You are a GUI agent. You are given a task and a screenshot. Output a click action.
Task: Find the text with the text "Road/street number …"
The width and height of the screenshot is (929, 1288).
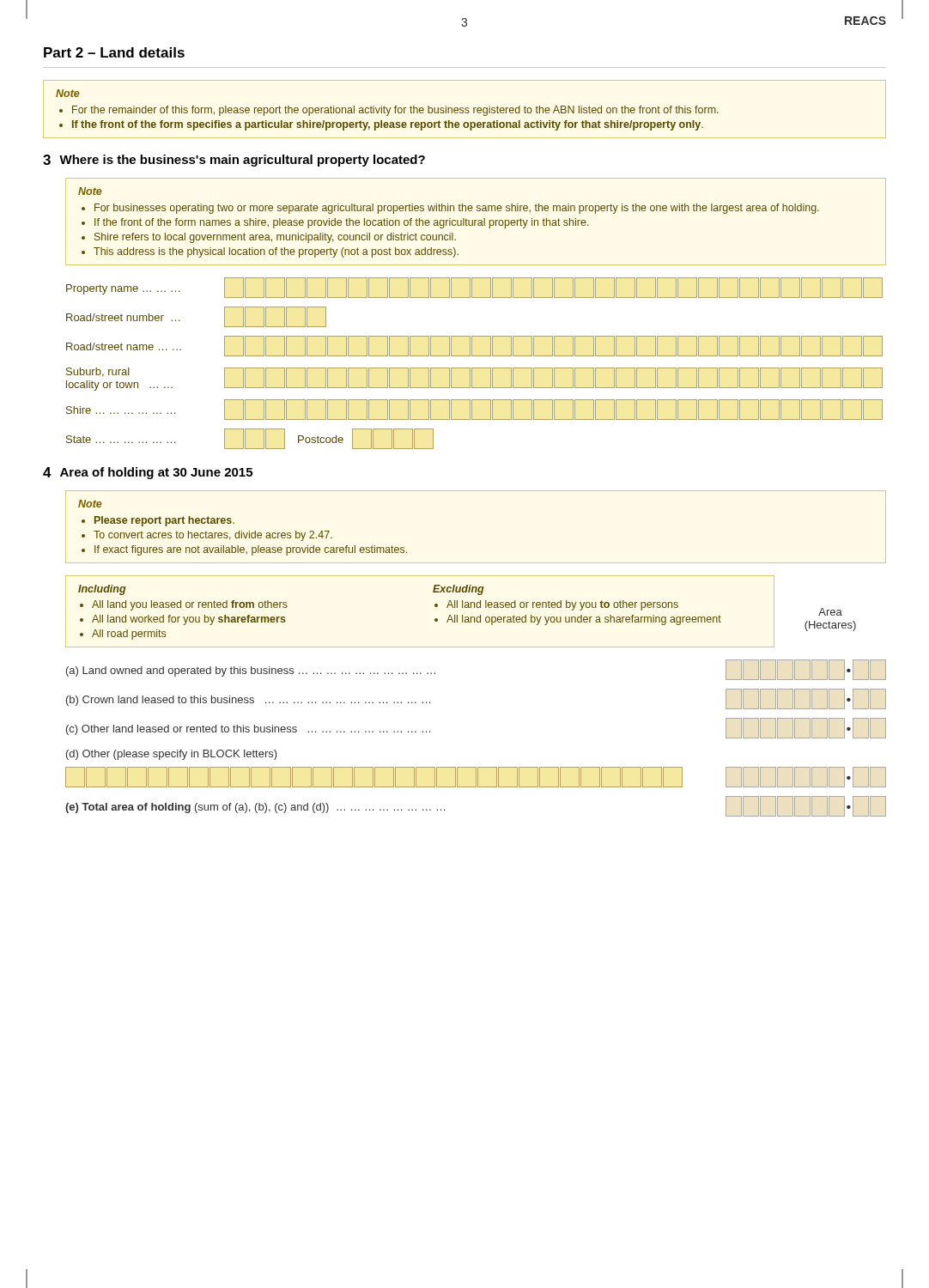(x=116, y=316)
